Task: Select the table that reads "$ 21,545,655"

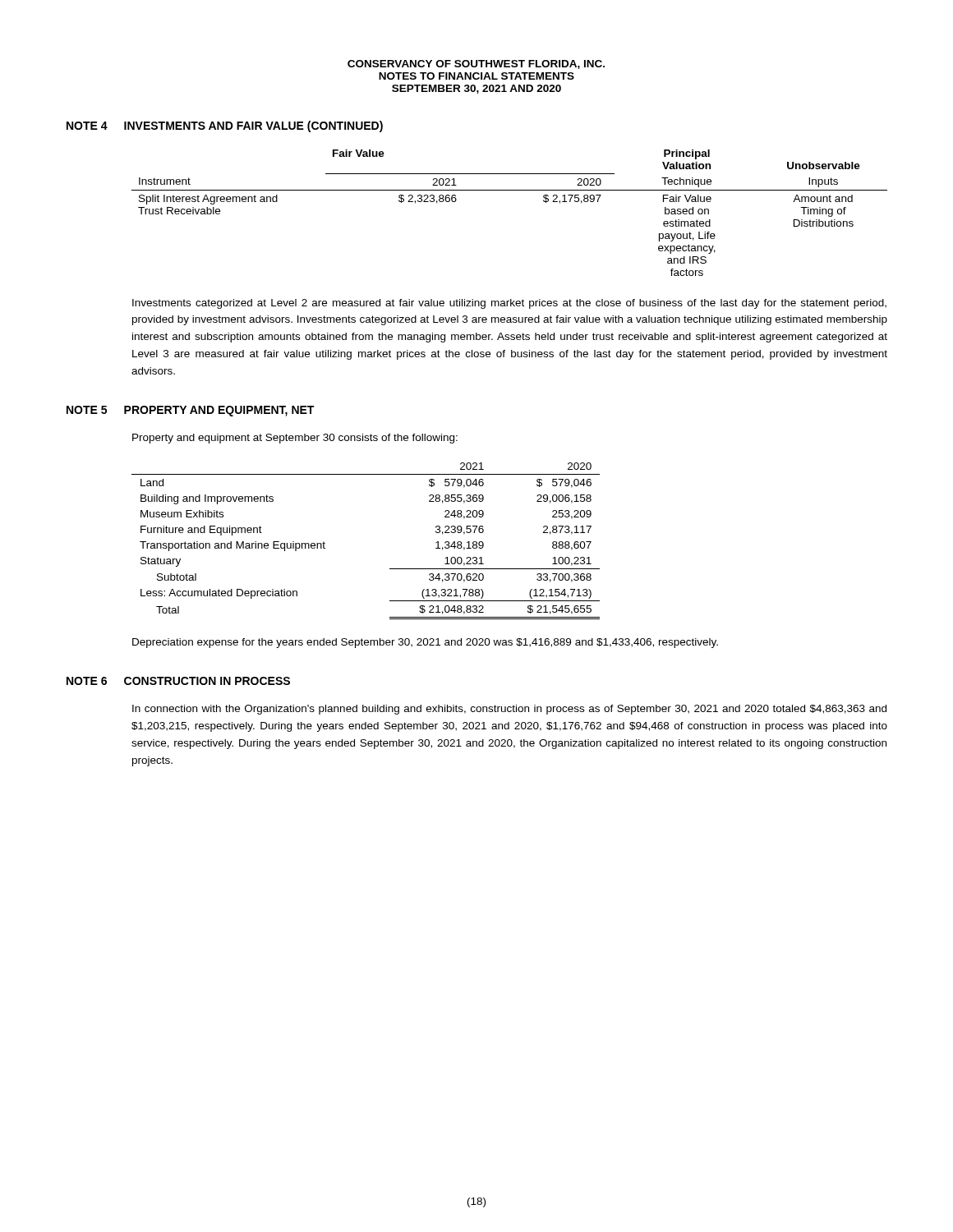Action: (x=509, y=539)
